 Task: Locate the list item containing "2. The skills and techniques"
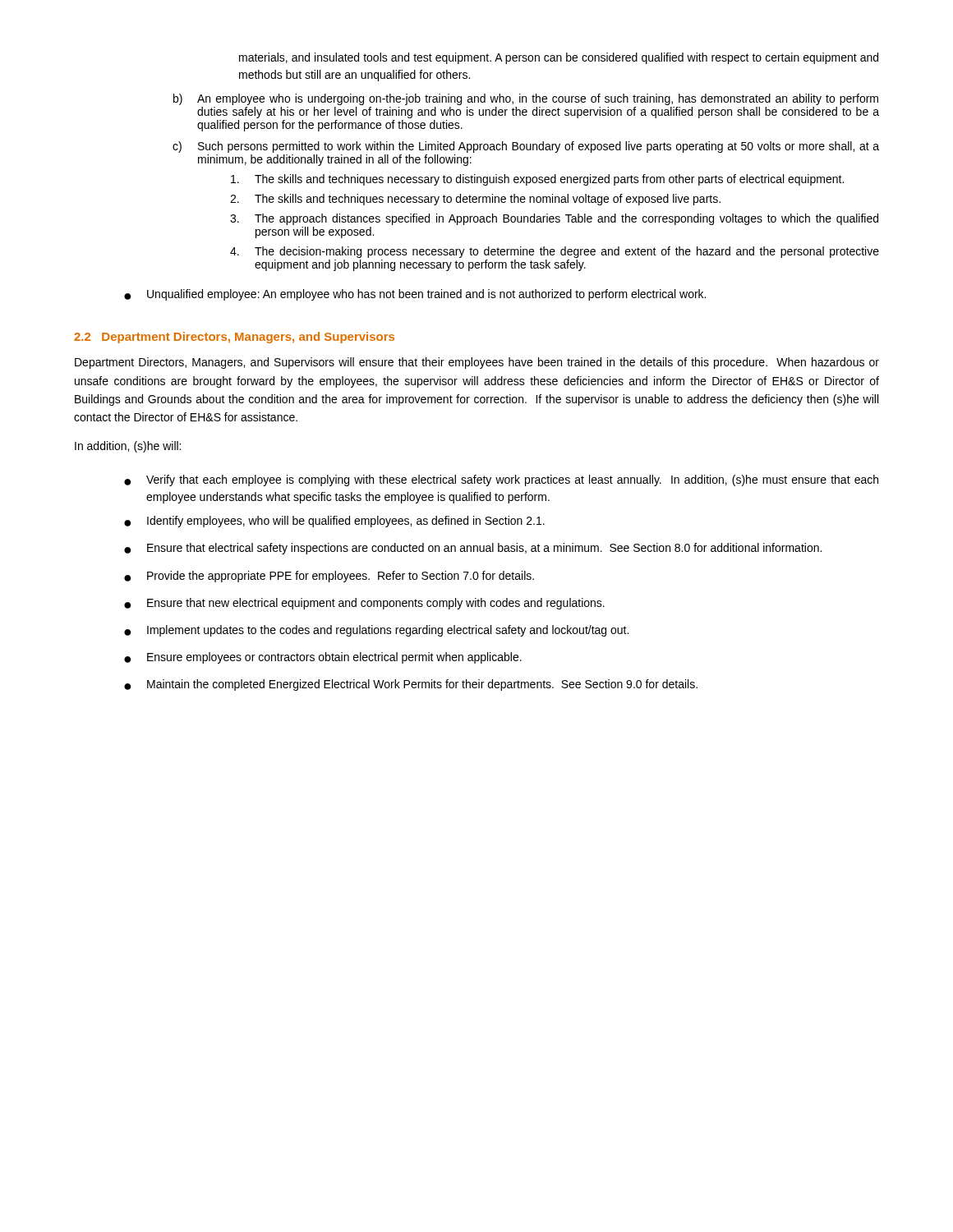coord(555,199)
